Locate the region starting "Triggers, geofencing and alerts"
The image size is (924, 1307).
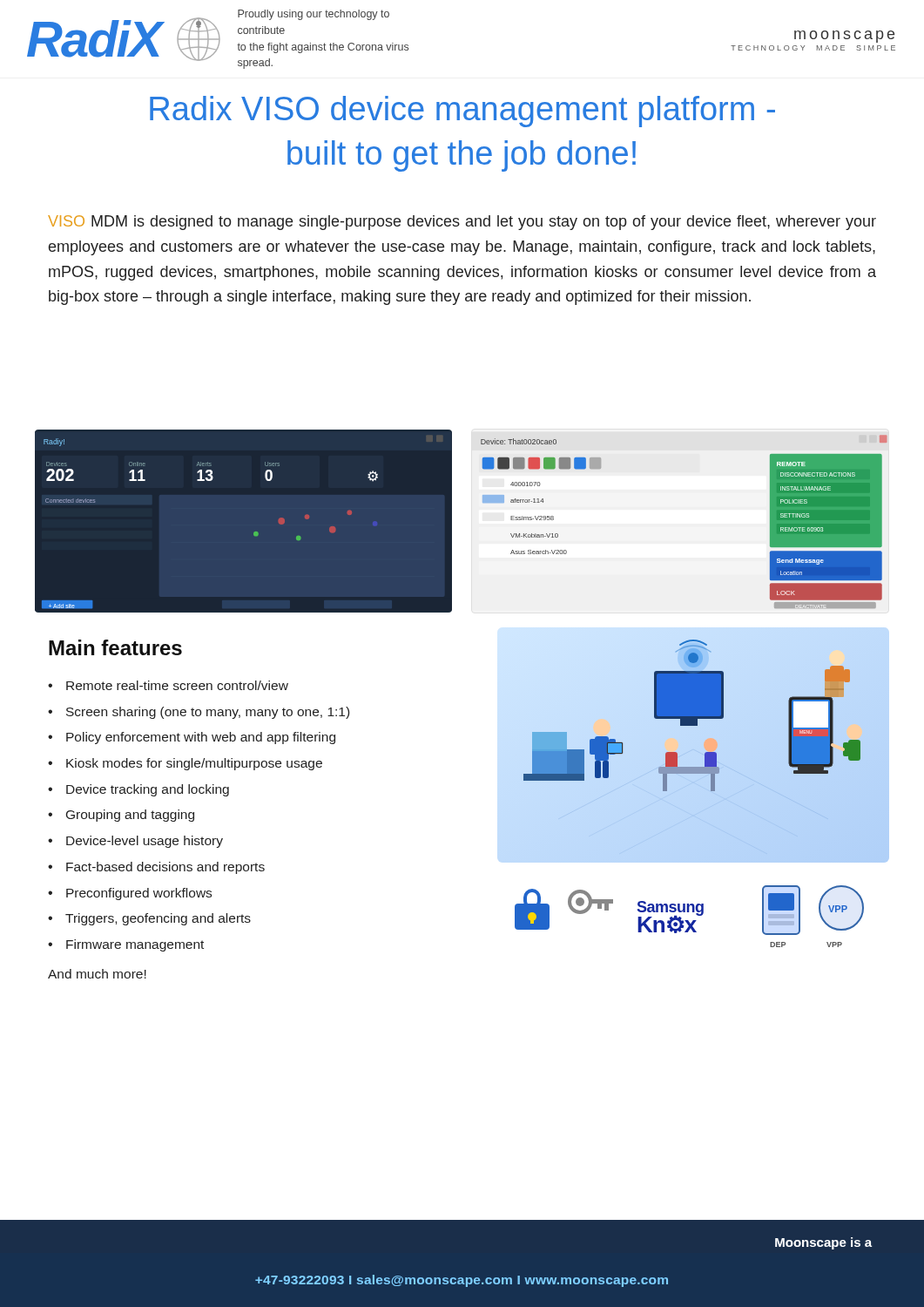click(158, 918)
